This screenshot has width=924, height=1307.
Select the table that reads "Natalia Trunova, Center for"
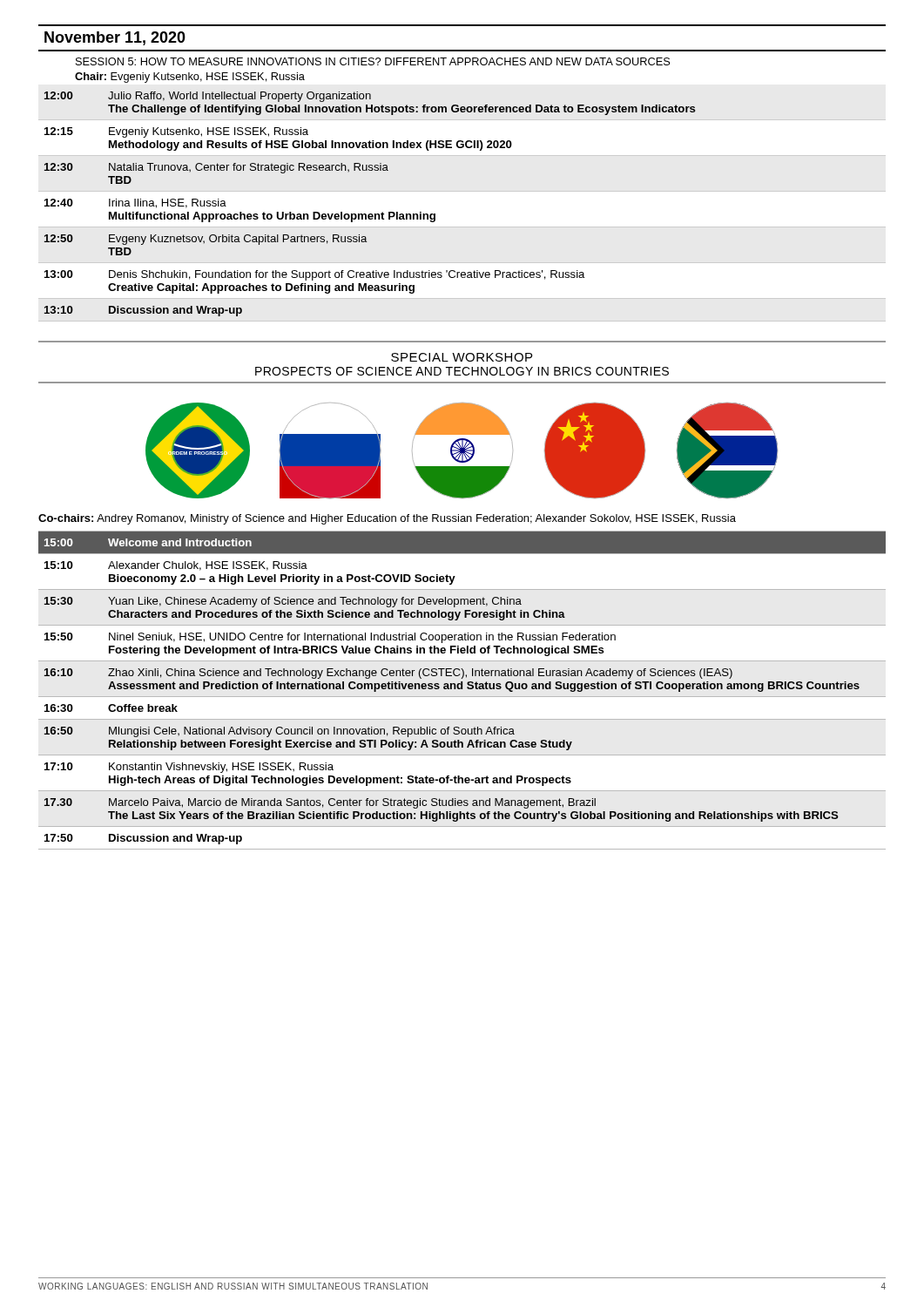coord(462,203)
